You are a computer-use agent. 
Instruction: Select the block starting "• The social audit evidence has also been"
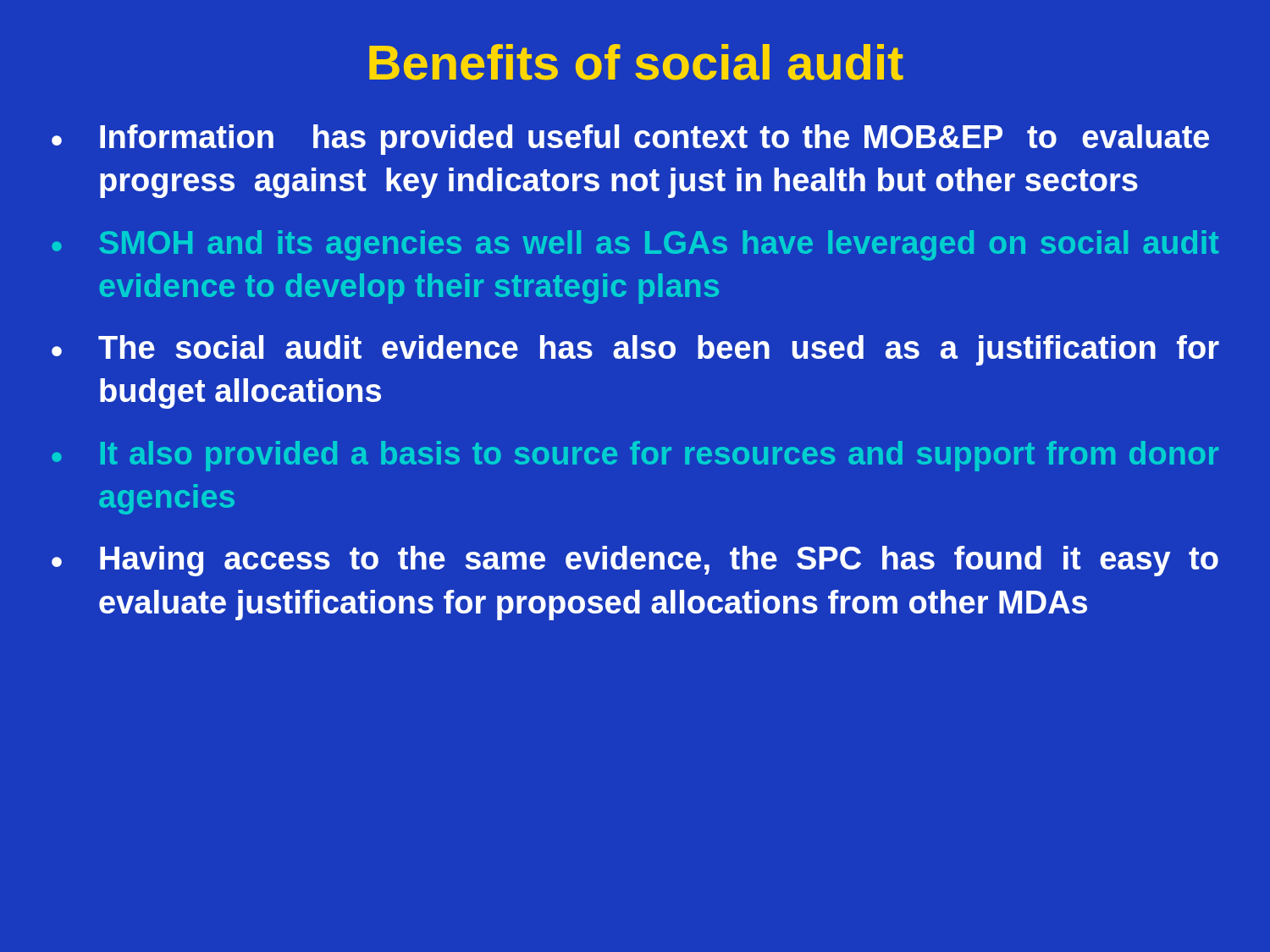pos(635,370)
